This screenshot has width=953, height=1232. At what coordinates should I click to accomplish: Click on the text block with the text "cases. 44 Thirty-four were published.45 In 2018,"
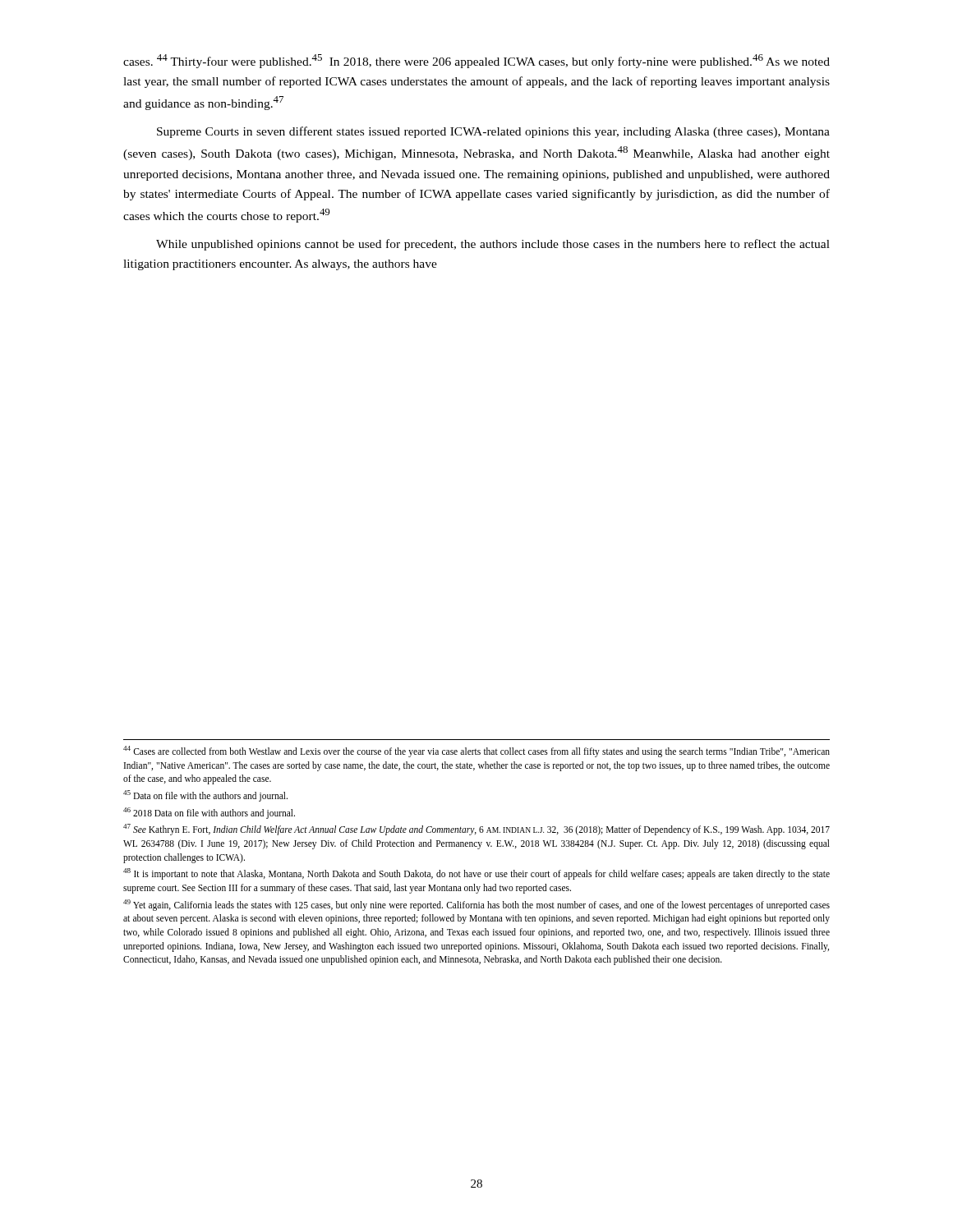(476, 161)
